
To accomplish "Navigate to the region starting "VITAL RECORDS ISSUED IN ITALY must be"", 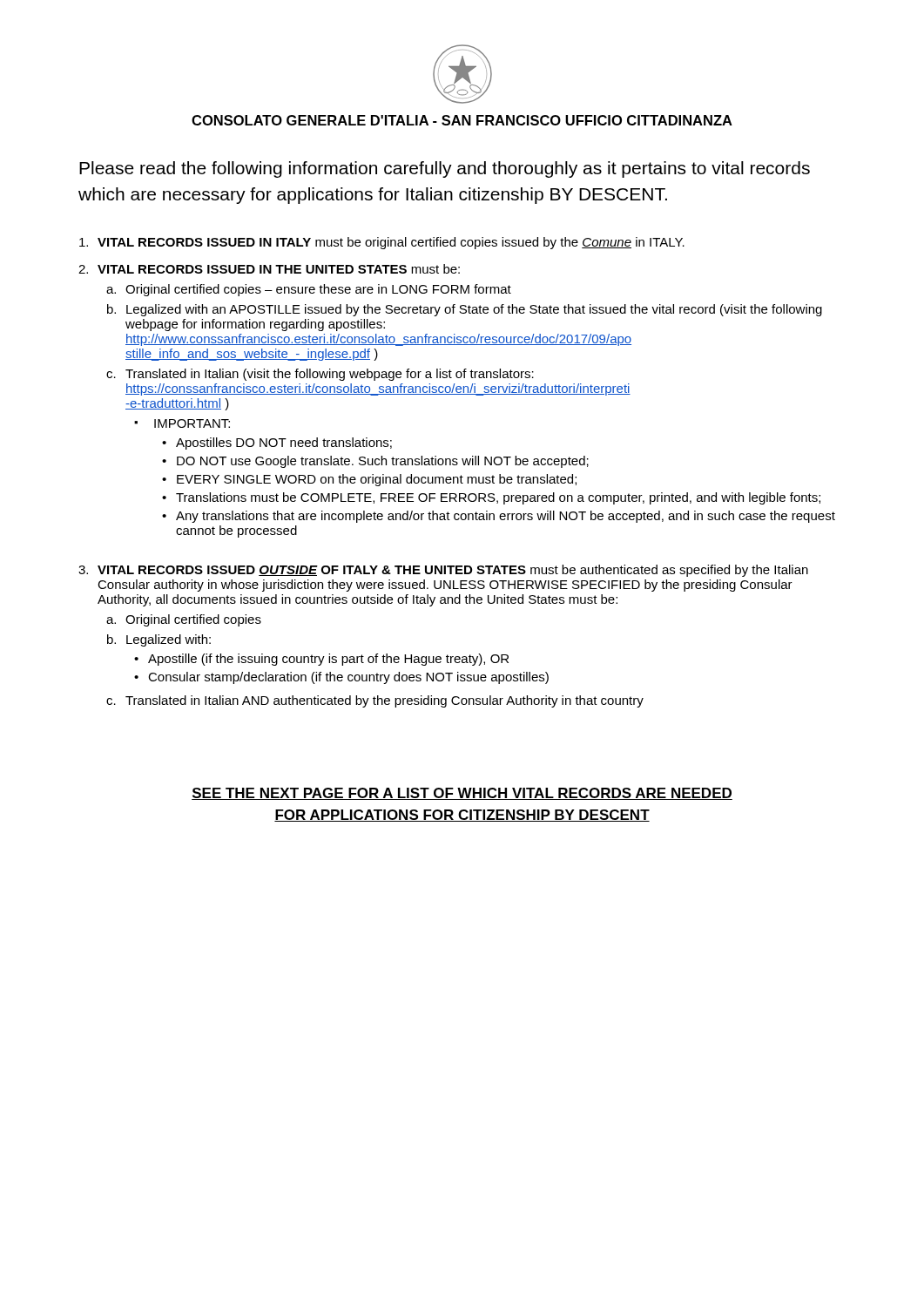I will tap(462, 242).
